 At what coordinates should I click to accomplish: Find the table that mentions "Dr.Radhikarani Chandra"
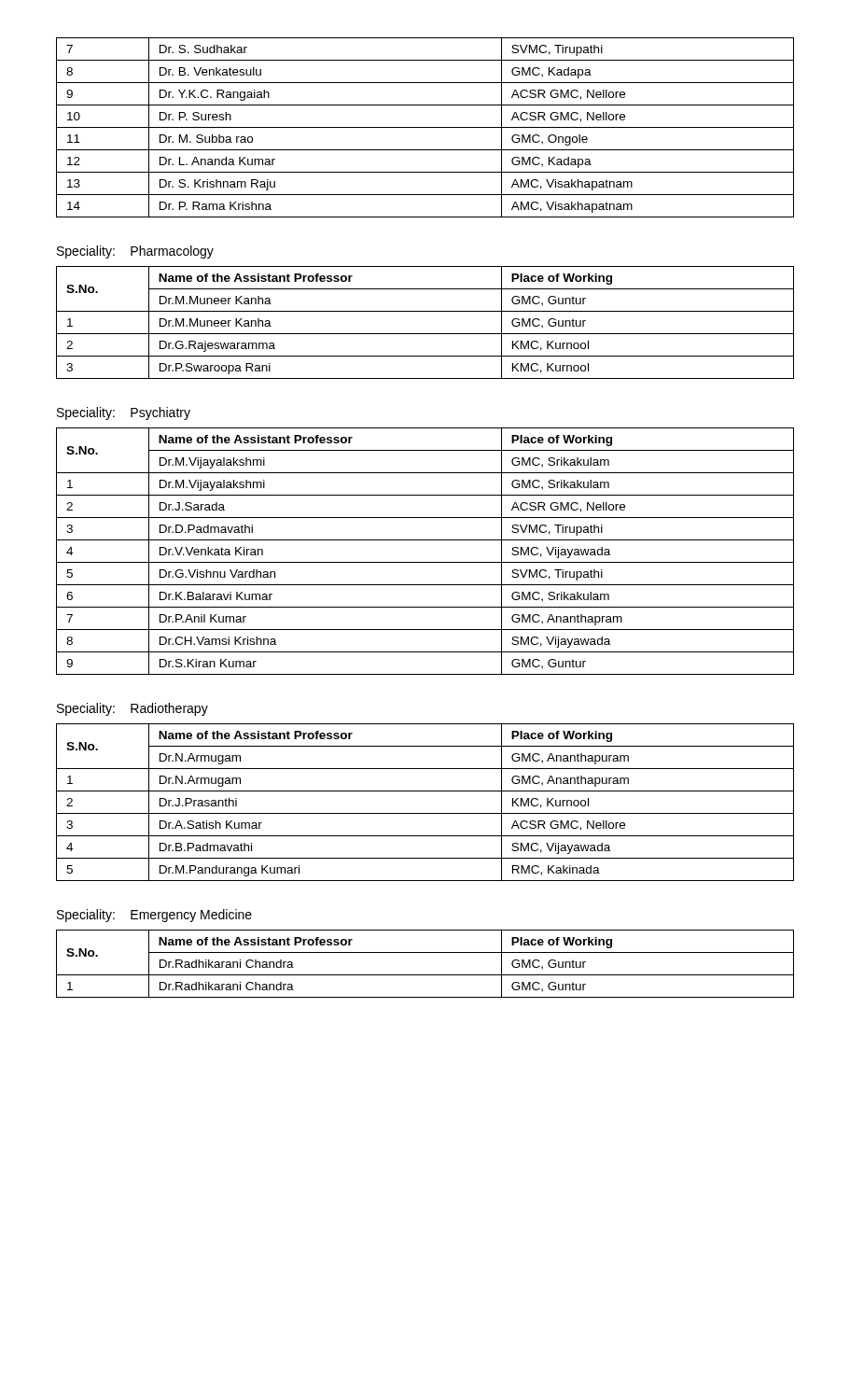(425, 964)
